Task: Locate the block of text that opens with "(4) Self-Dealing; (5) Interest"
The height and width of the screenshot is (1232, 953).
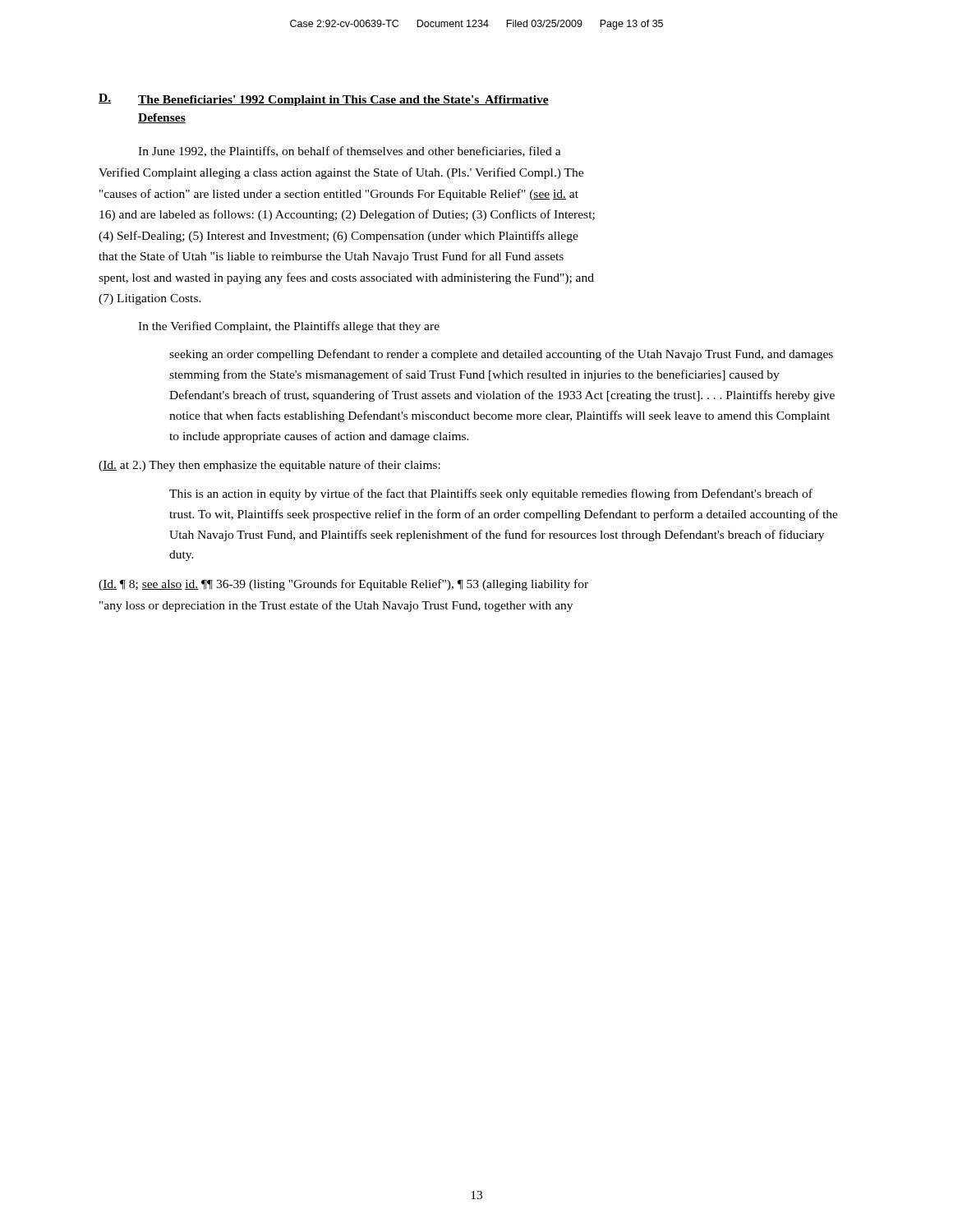Action: tap(338, 235)
